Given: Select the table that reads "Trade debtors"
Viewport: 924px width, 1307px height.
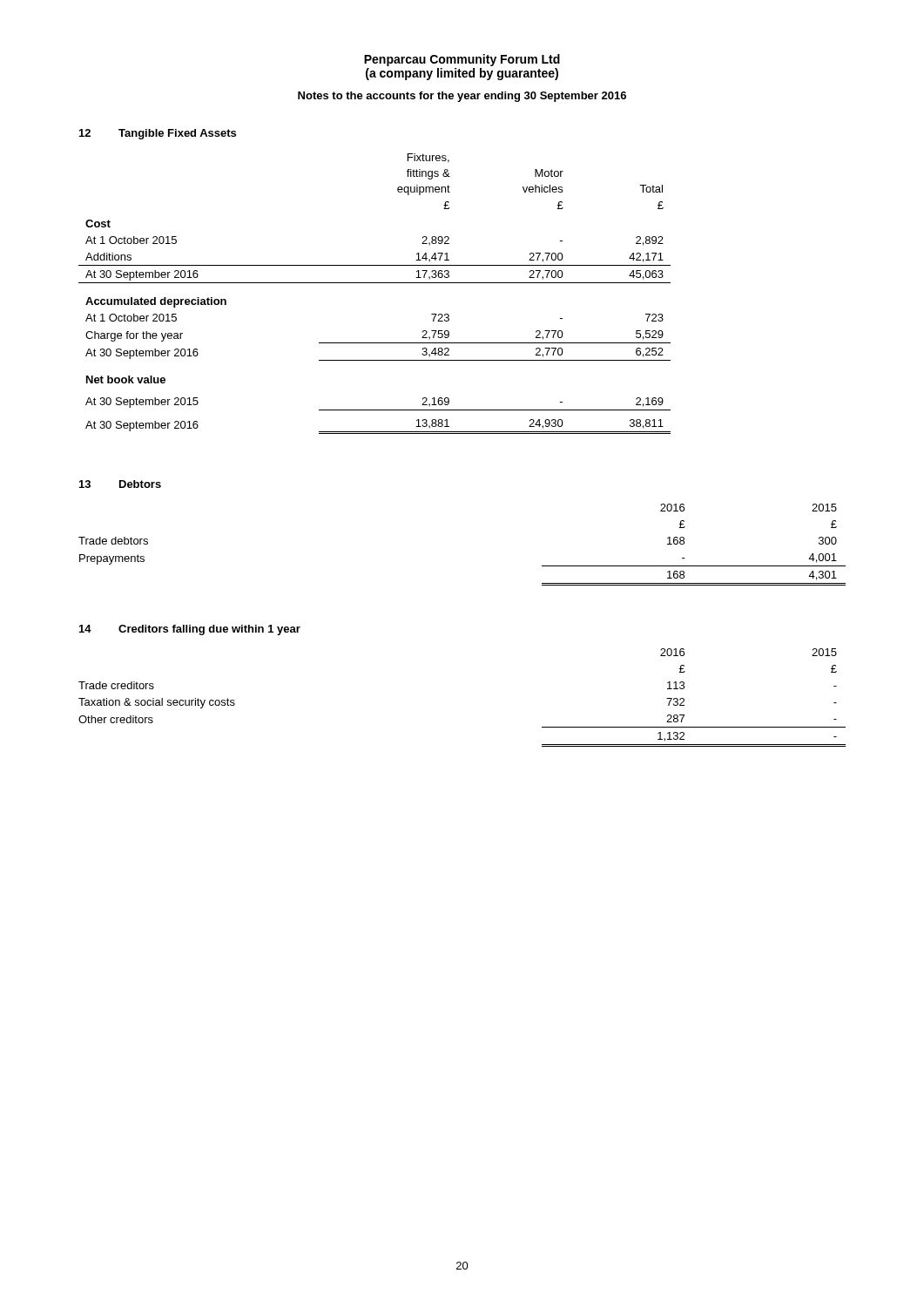Looking at the screenshot, I should [x=462, y=543].
